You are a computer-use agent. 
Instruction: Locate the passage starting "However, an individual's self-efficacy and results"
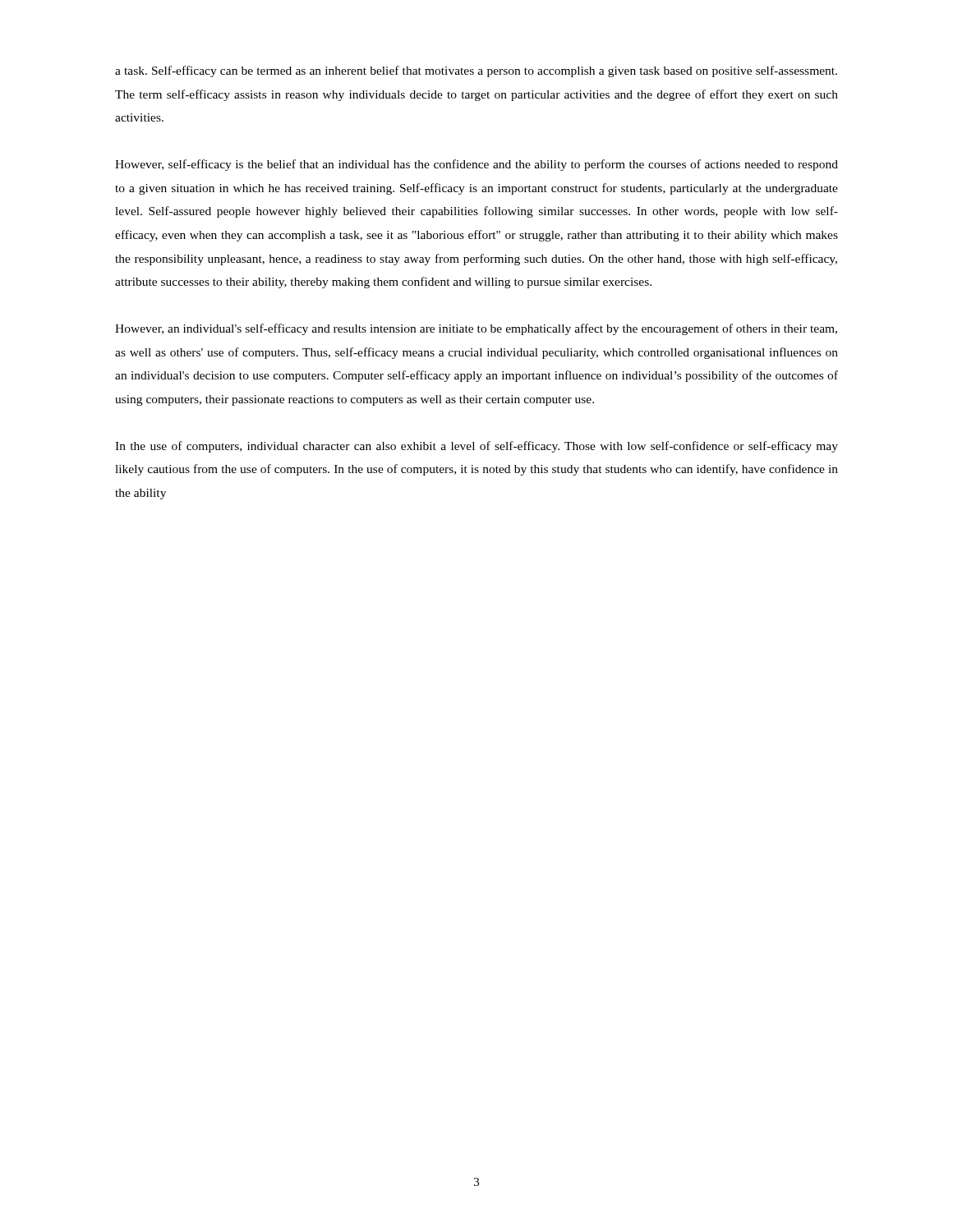476,364
